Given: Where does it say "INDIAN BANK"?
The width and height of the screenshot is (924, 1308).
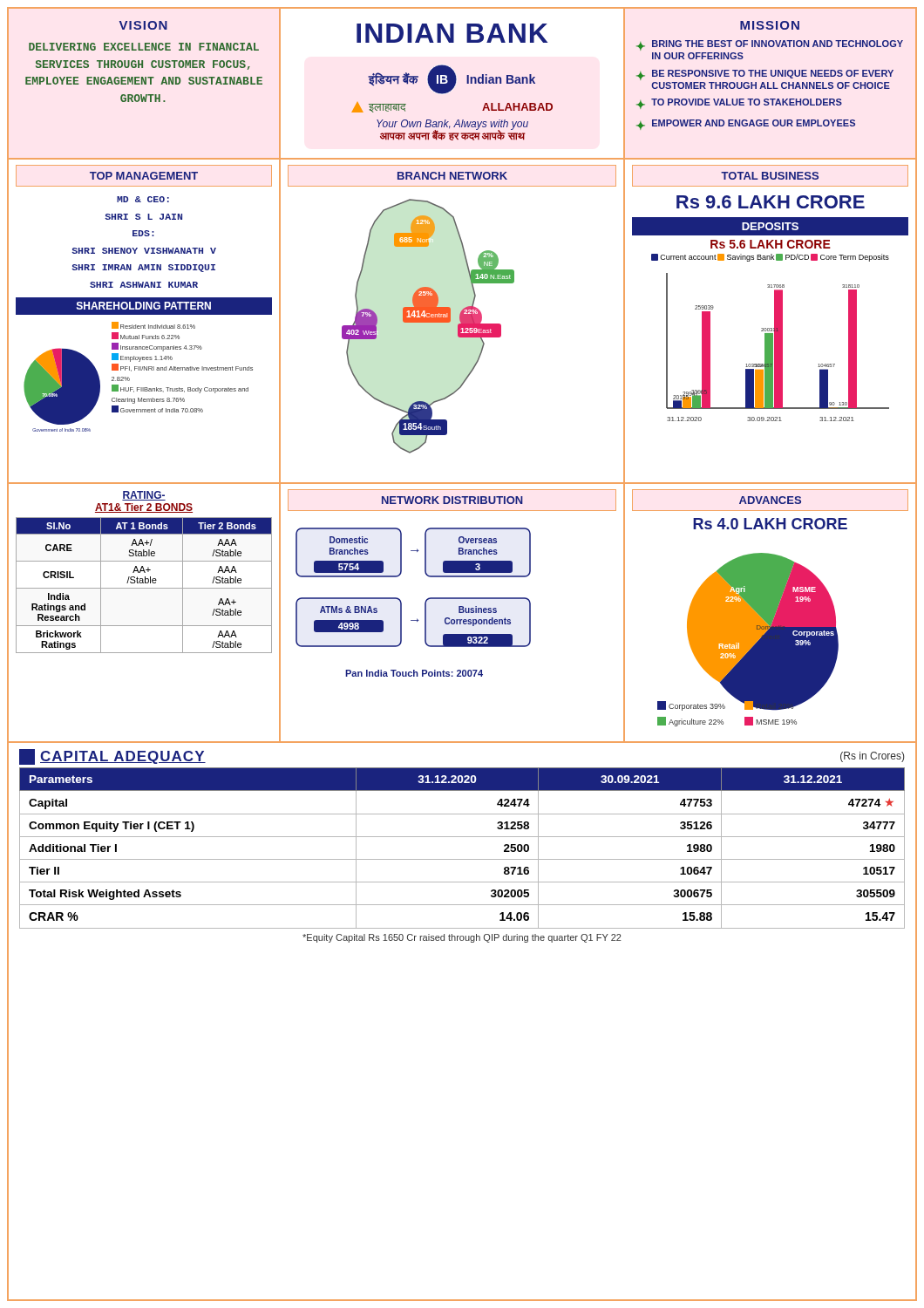Looking at the screenshot, I should click(452, 33).
